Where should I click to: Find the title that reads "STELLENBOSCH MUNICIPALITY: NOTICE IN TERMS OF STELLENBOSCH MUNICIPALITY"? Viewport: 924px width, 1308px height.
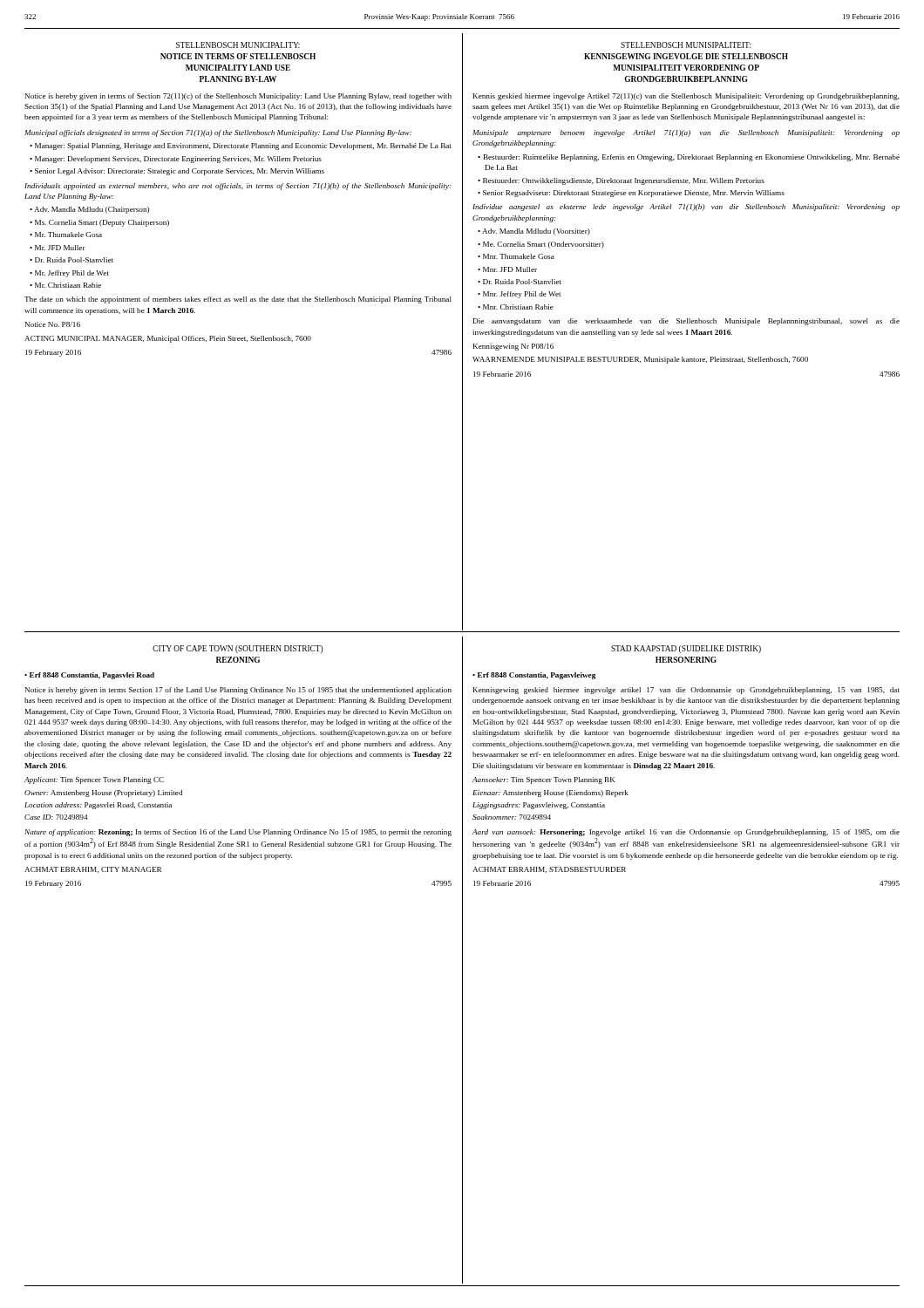(238, 63)
